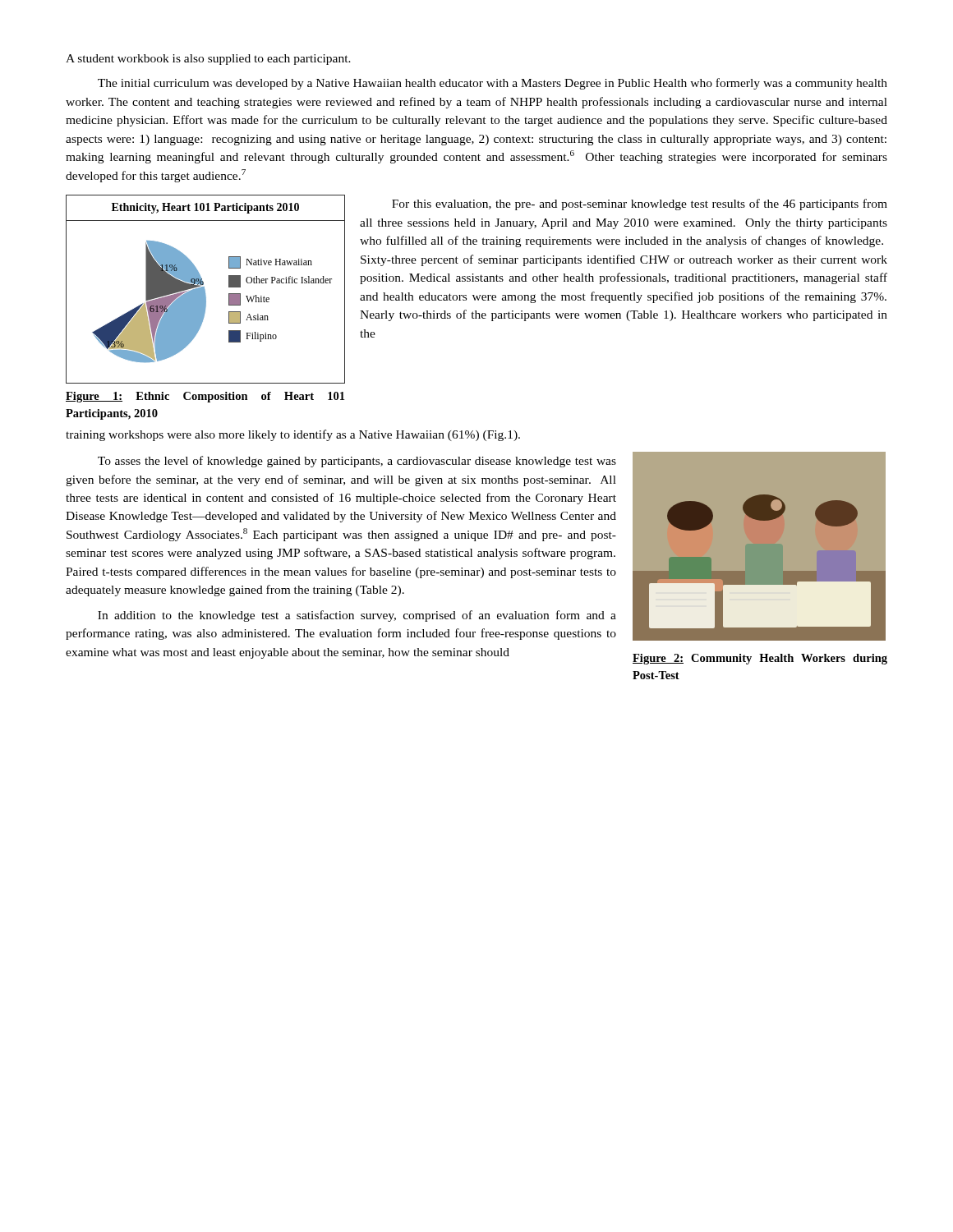Locate the text block that says "To asses the level of"

[x=341, y=557]
